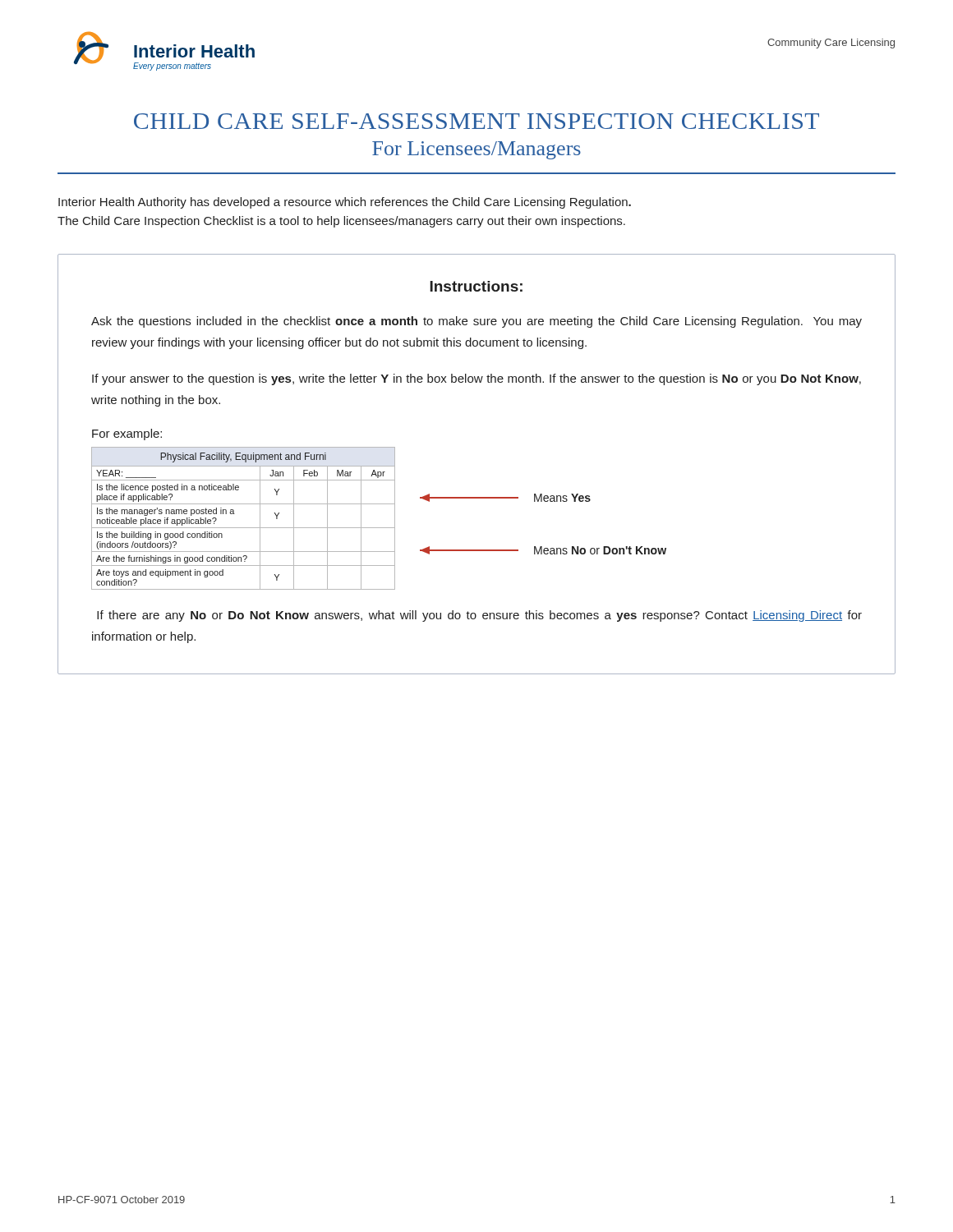Viewport: 953px width, 1232px height.
Task: Find the passage starting "For example:"
Action: coord(127,433)
